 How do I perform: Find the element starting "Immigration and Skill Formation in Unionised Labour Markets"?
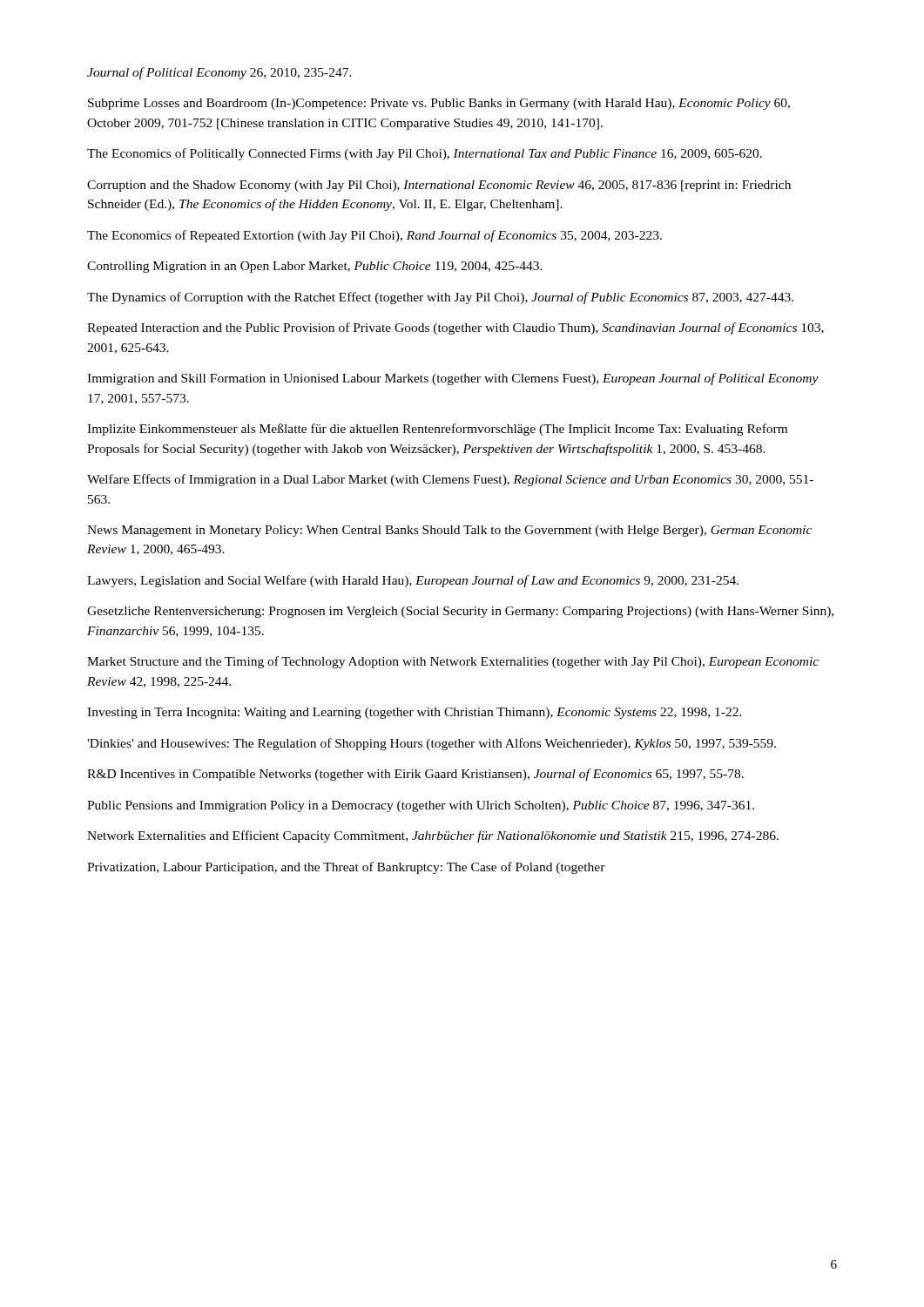point(453,388)
